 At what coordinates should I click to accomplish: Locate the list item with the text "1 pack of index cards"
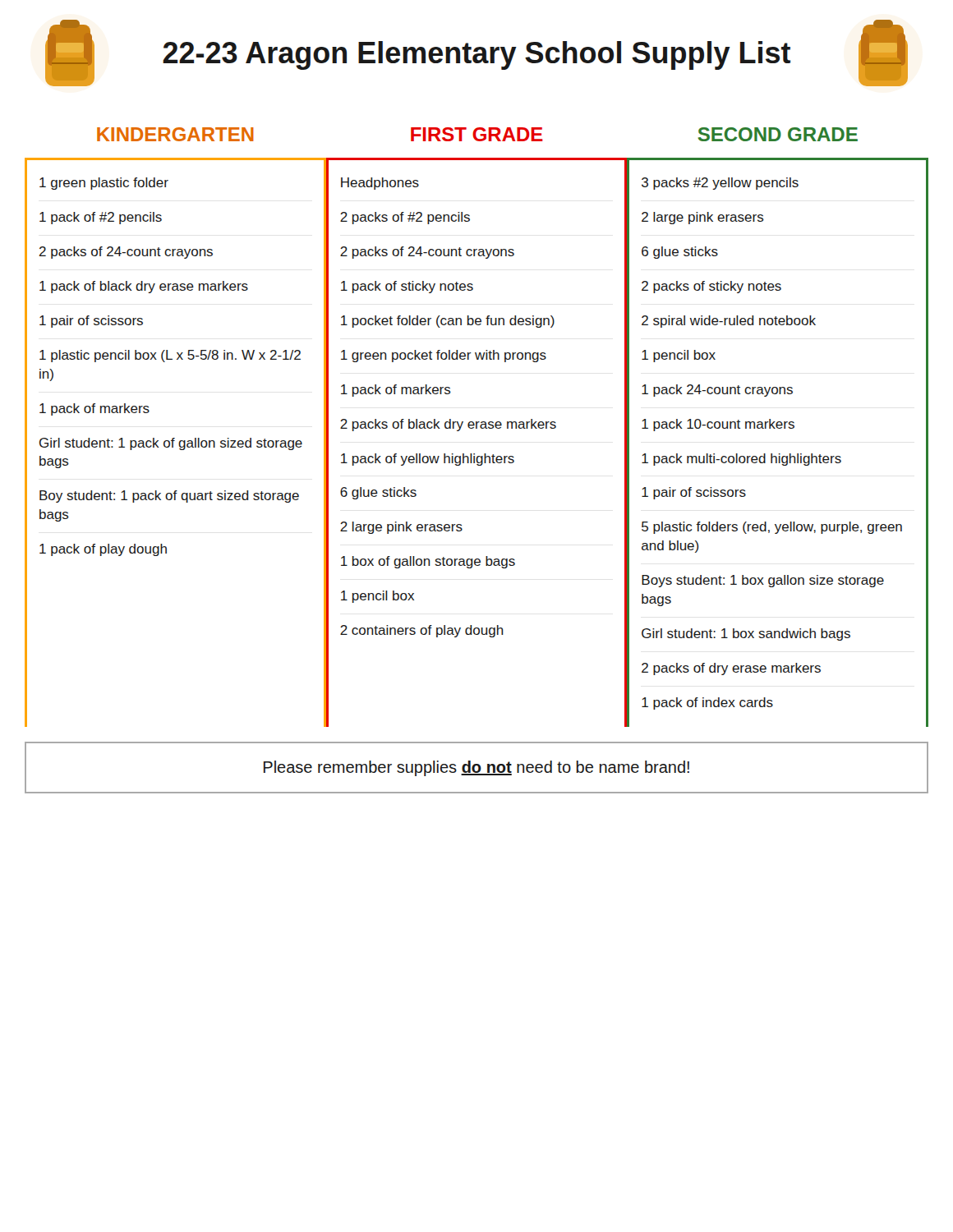[707, 703]
